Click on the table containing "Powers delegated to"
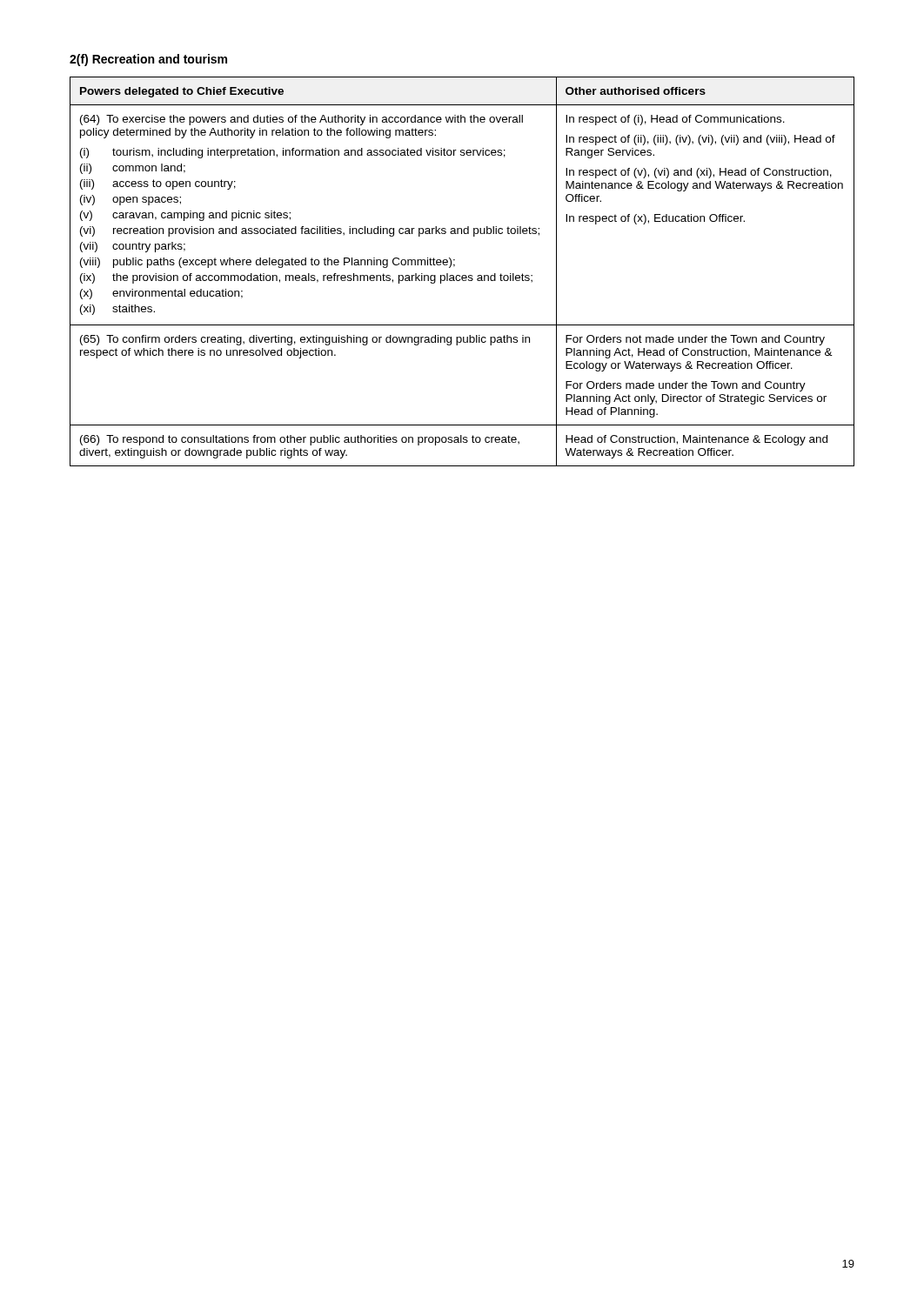Image resolution: width=924 pixels, height=1305 pixels. point(462,271)
